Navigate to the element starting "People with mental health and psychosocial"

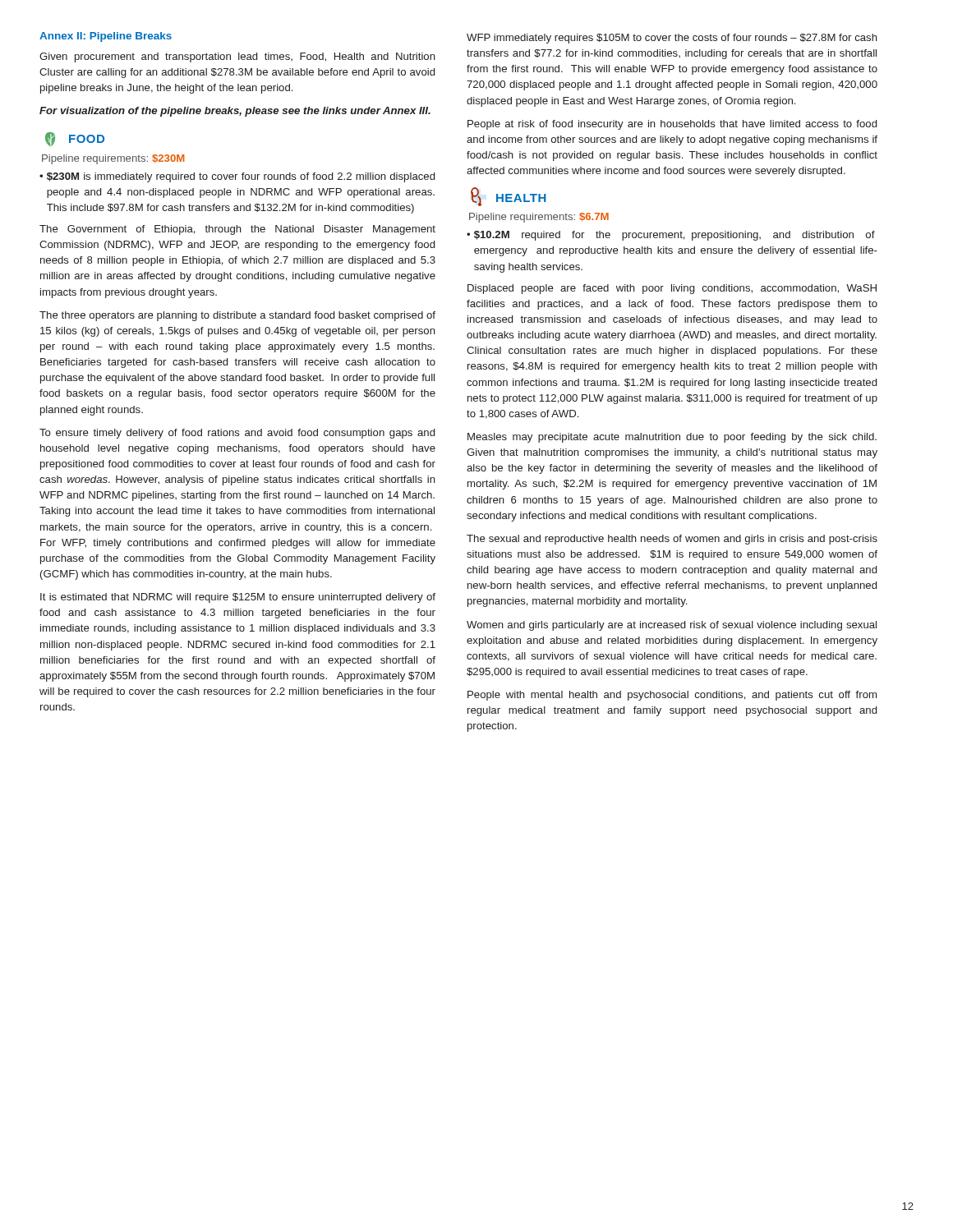tap(672, 710)
